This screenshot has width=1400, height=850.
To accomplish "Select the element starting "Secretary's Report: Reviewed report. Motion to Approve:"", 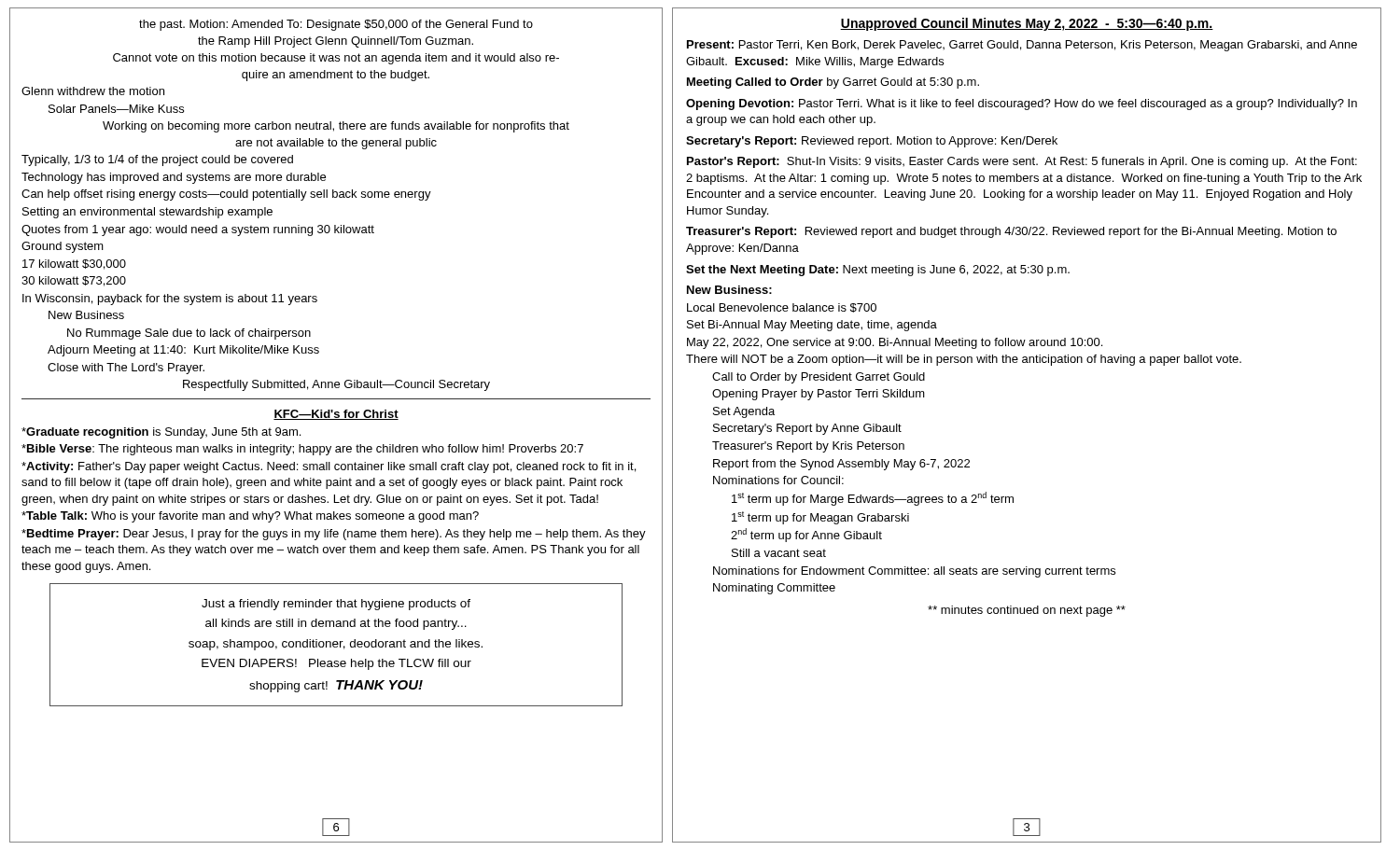I will tap(872, 140).
